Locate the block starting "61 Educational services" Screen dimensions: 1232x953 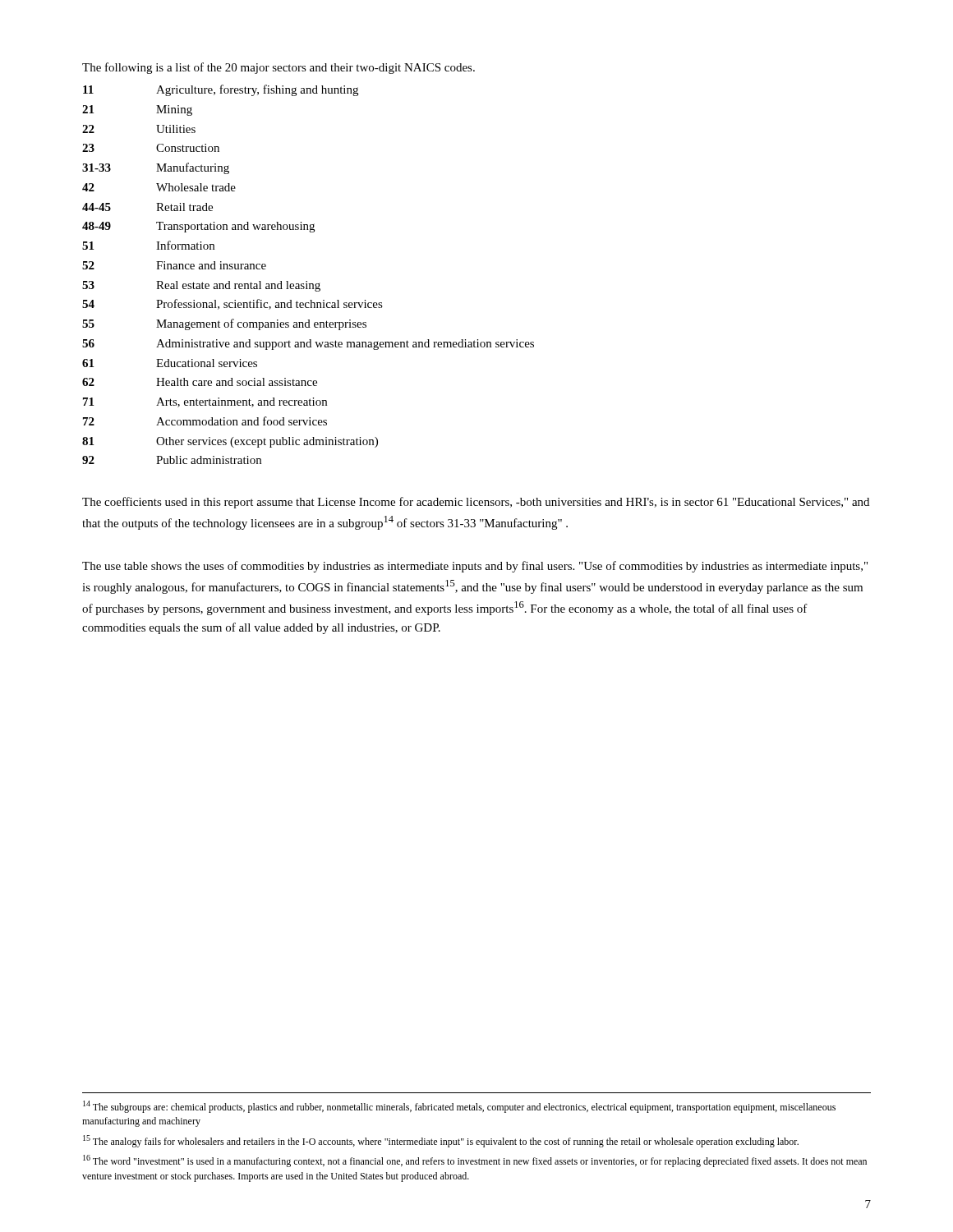pos(170,363)
